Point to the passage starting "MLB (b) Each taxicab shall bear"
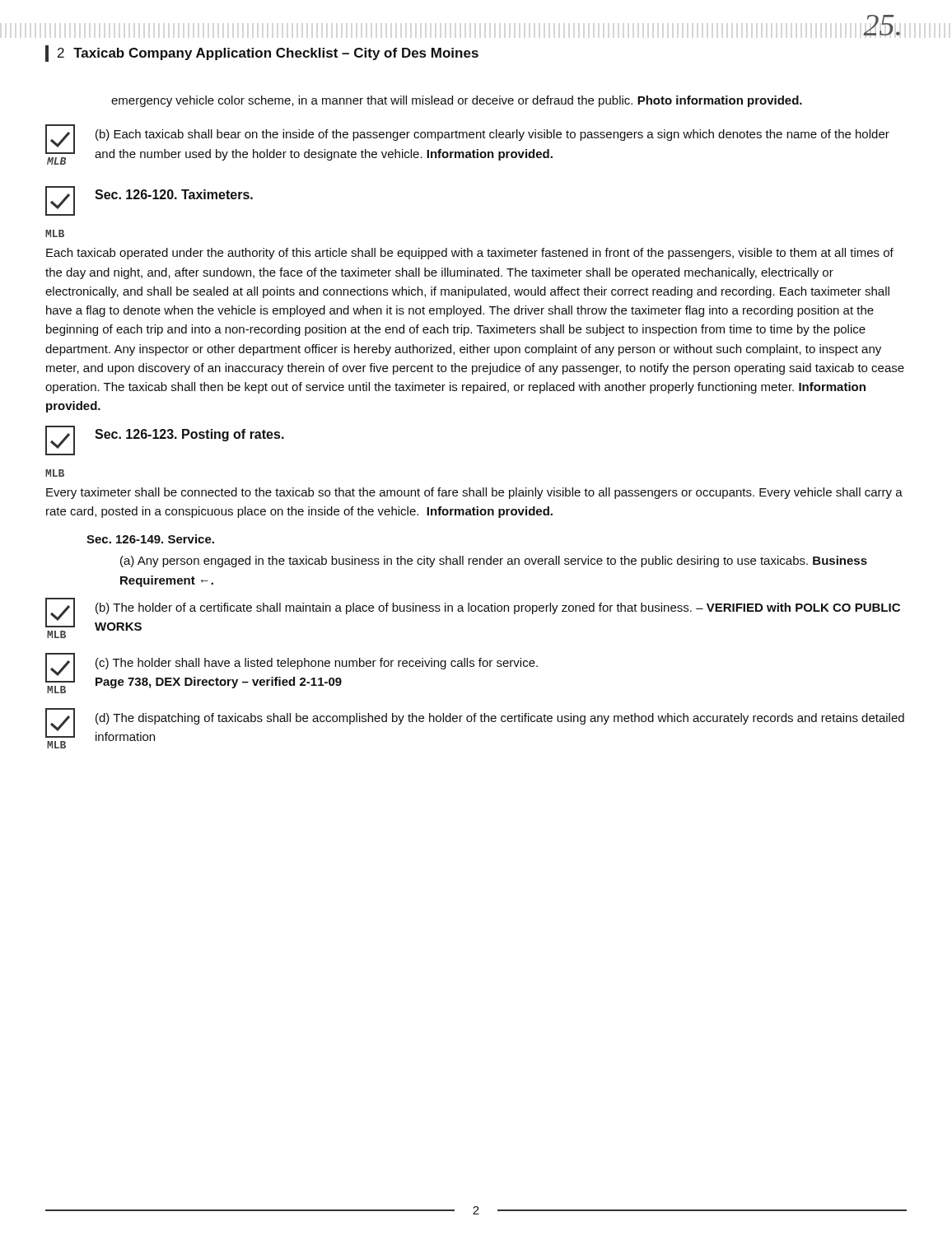The height and width of the screenshot is (1235, 952). tap(476, 146)
